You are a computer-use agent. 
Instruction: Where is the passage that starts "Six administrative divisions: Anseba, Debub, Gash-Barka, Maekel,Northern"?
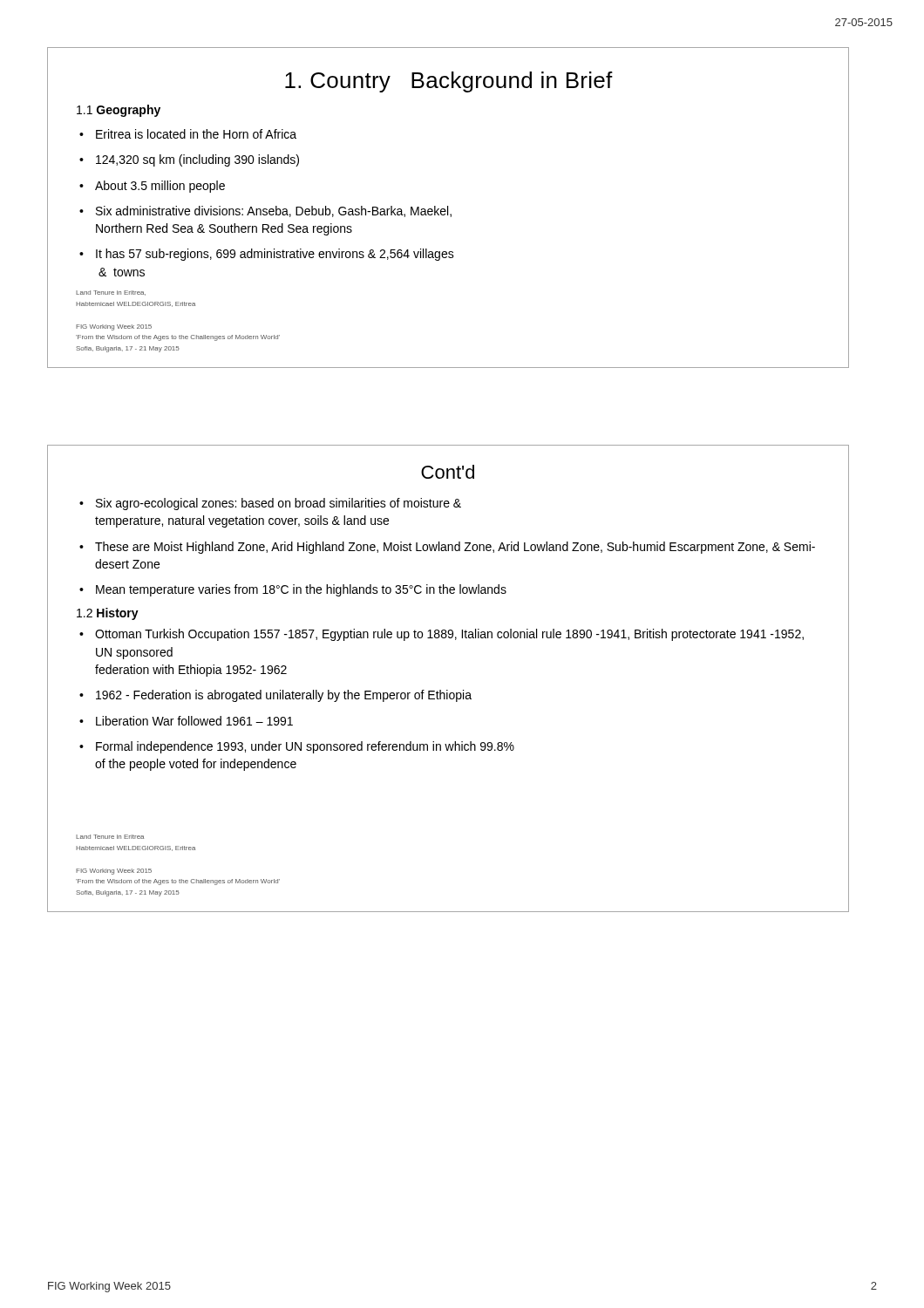coord(274,220)
